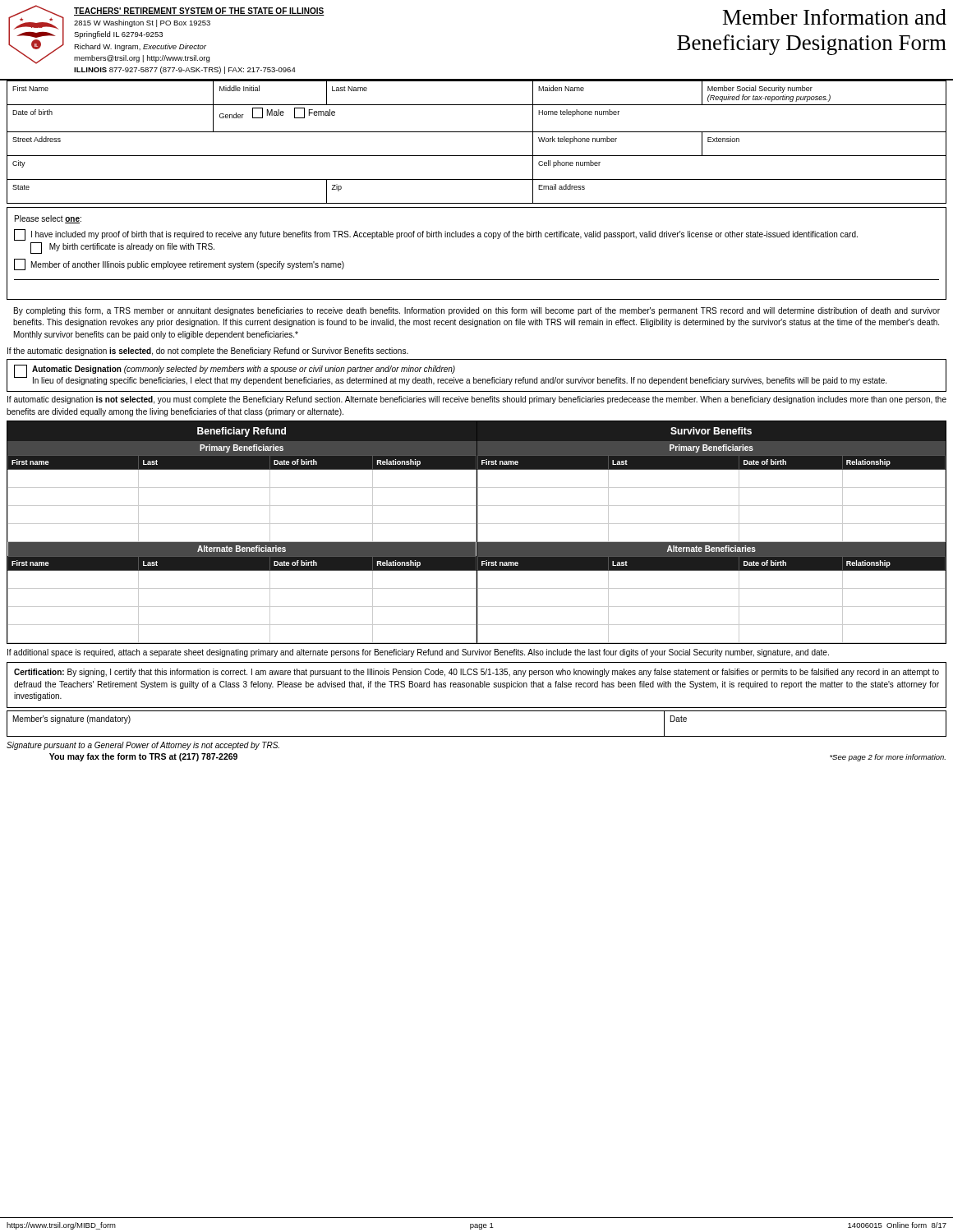Screen dimensions: 1232x953
Task: Click on the block starting "By completing this form, a TRS member or"
Action: point(476,322)
